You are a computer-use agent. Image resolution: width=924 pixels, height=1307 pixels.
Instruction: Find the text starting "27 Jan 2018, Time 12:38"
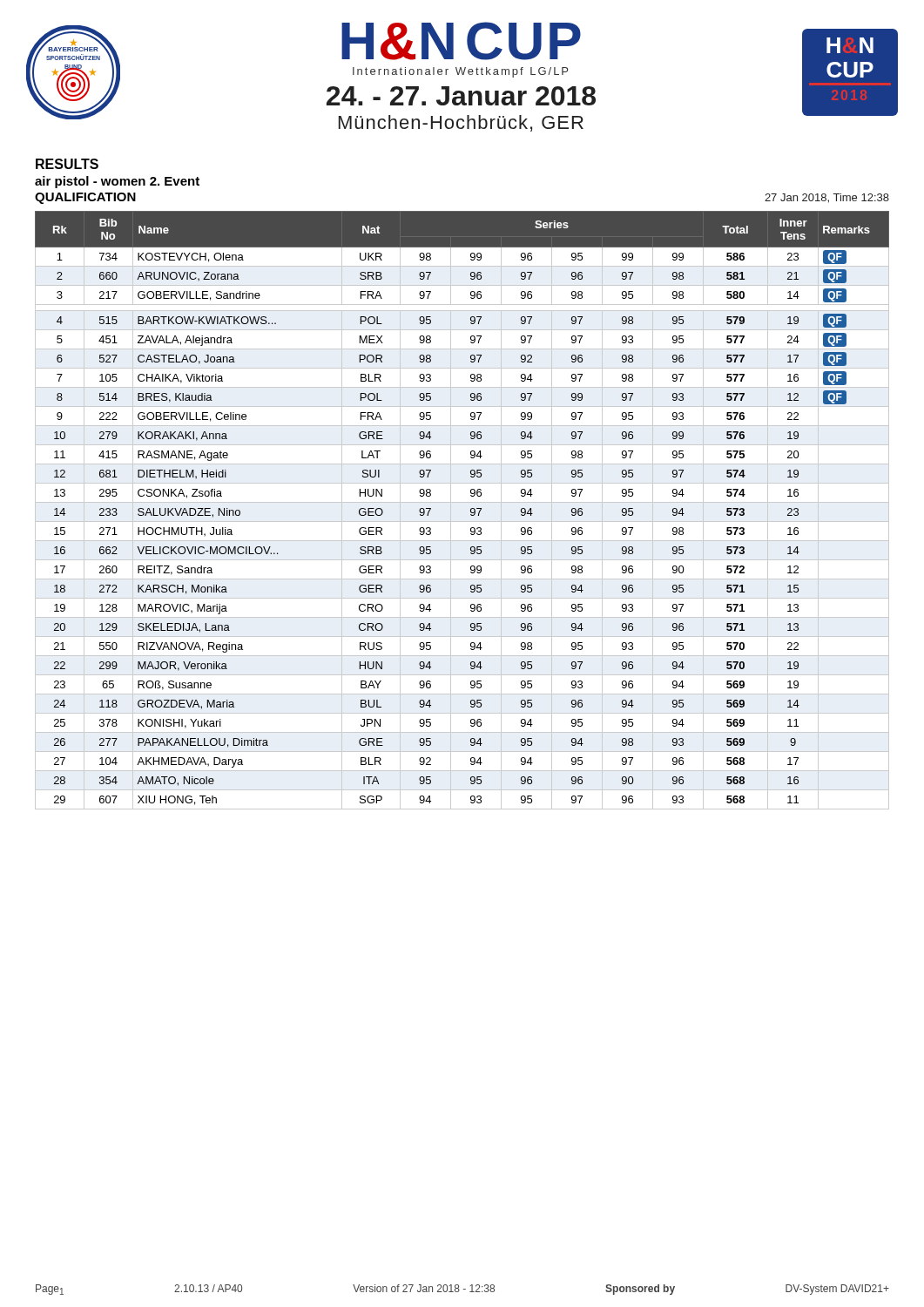click(x=827, y=197)
